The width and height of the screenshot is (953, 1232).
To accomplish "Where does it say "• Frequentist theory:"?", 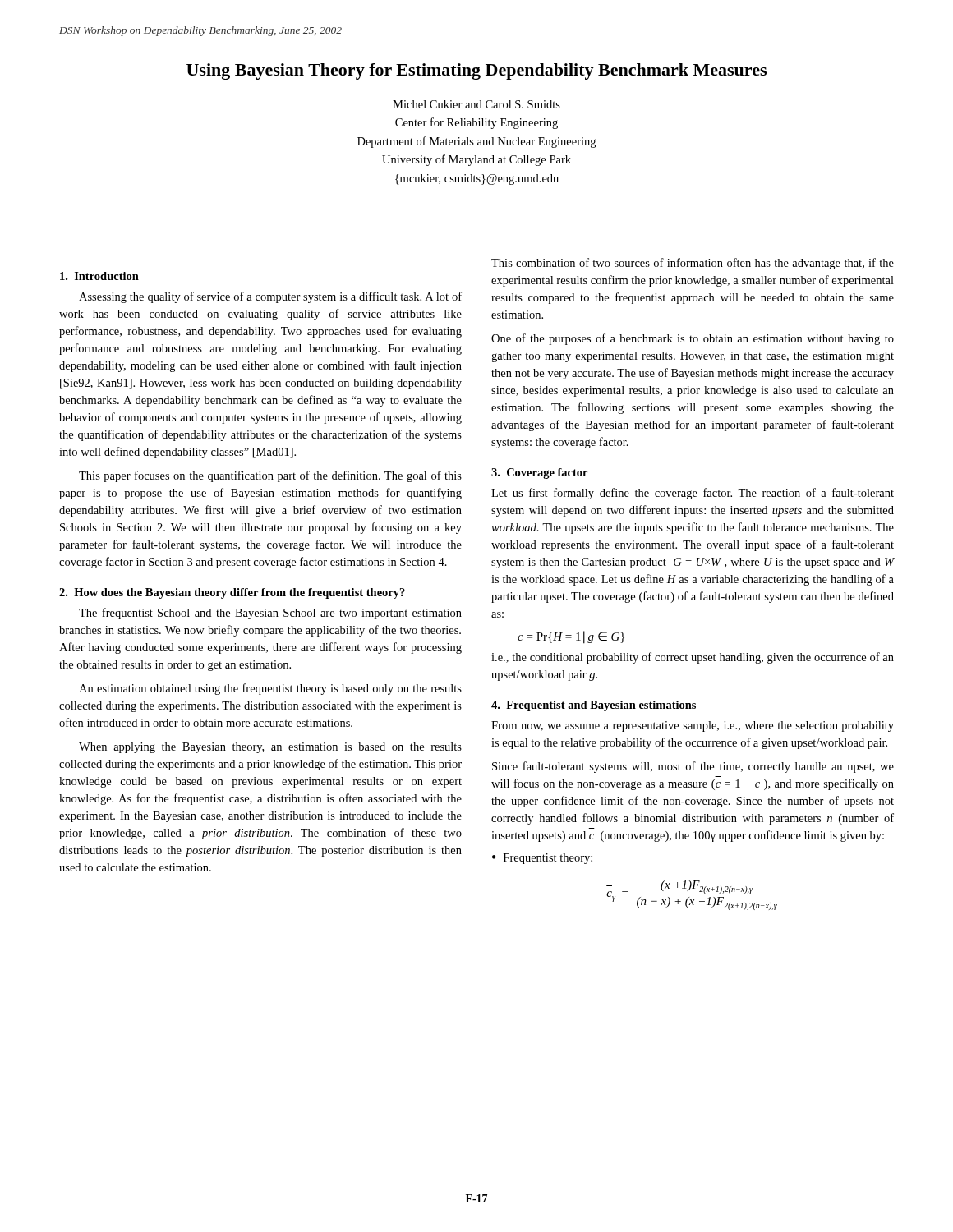I will [542, 859].
